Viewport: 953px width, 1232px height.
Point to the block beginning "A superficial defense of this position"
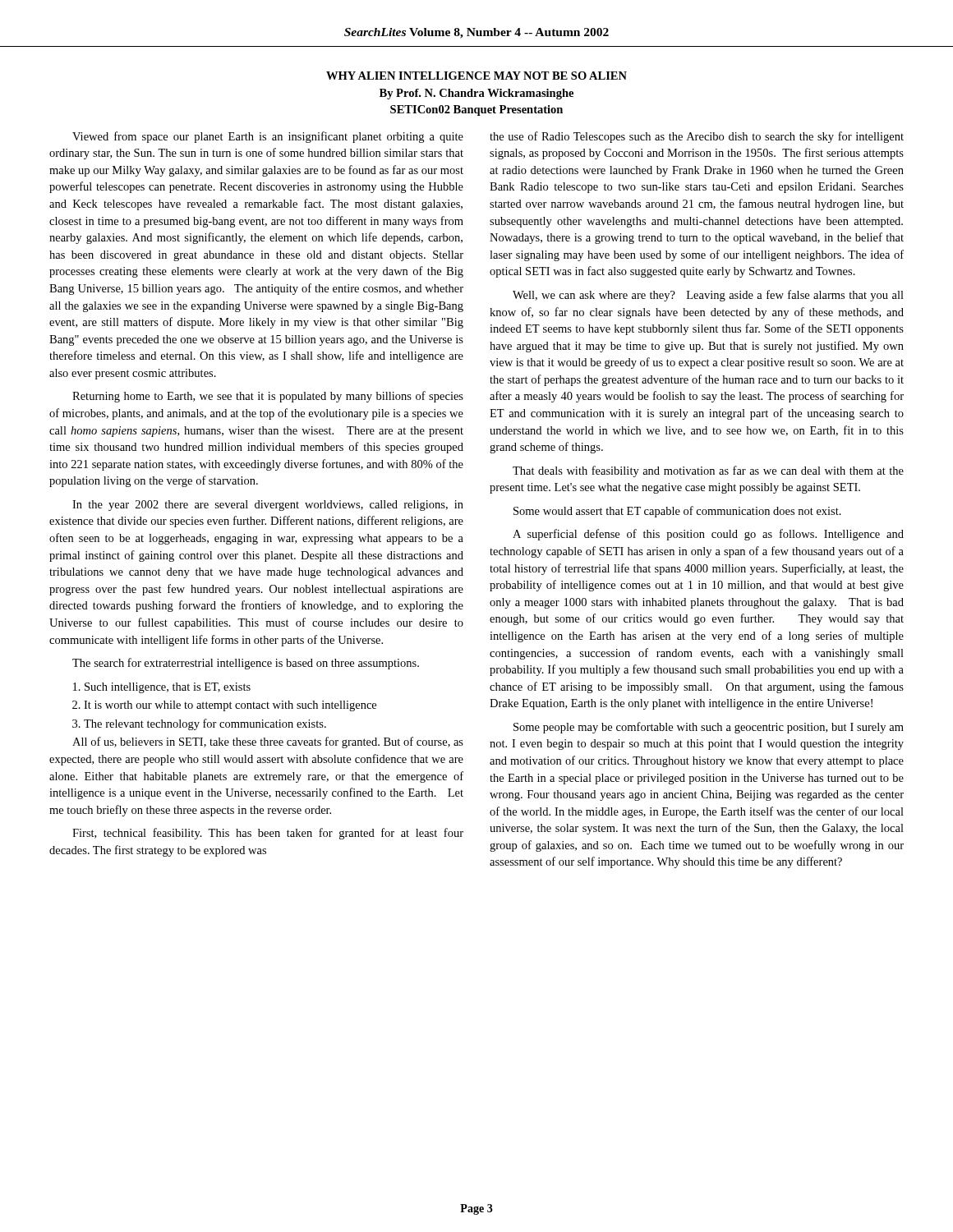697,619
